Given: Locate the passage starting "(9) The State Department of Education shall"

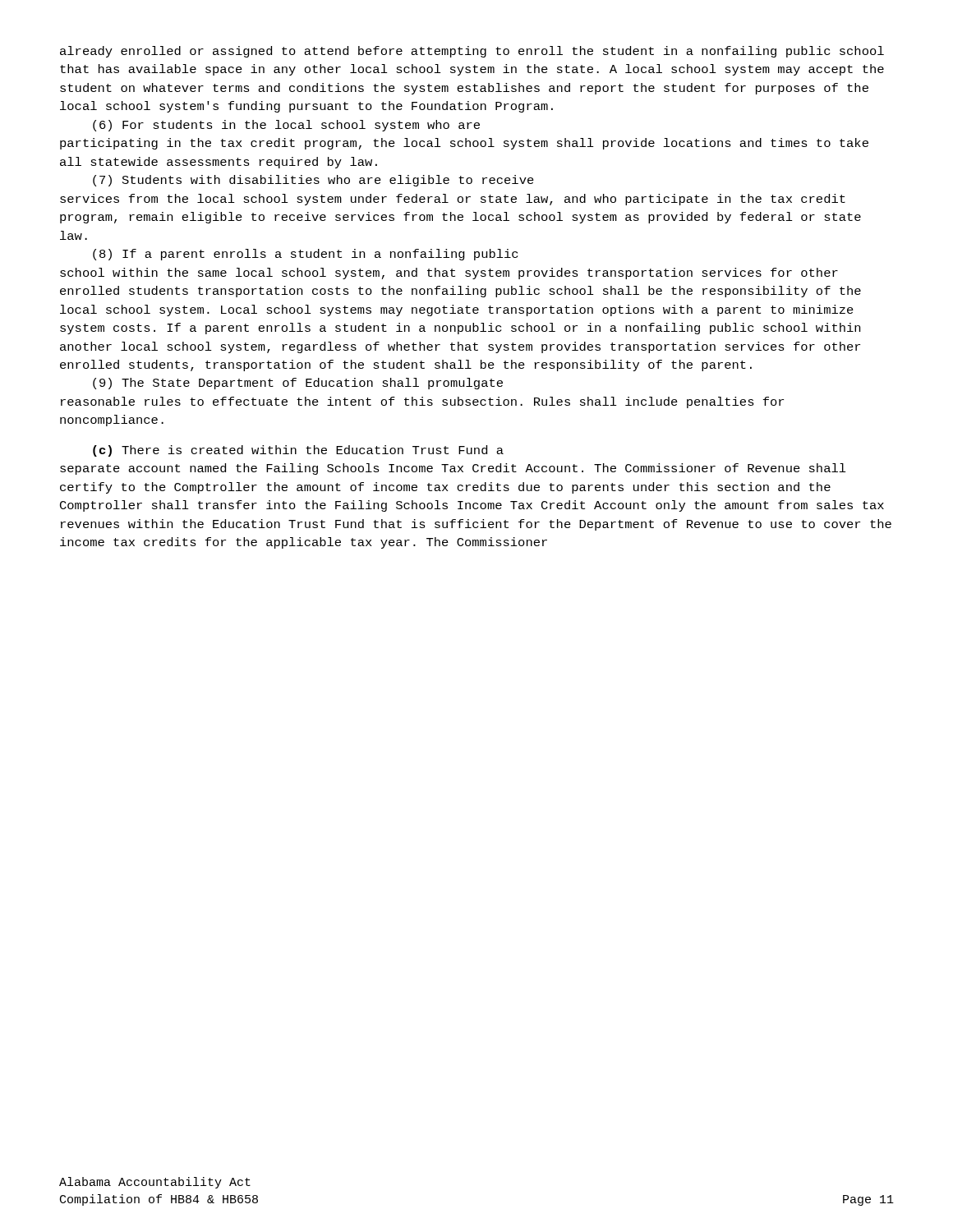Looking at the screenshot, I should [x=476, y=402].
